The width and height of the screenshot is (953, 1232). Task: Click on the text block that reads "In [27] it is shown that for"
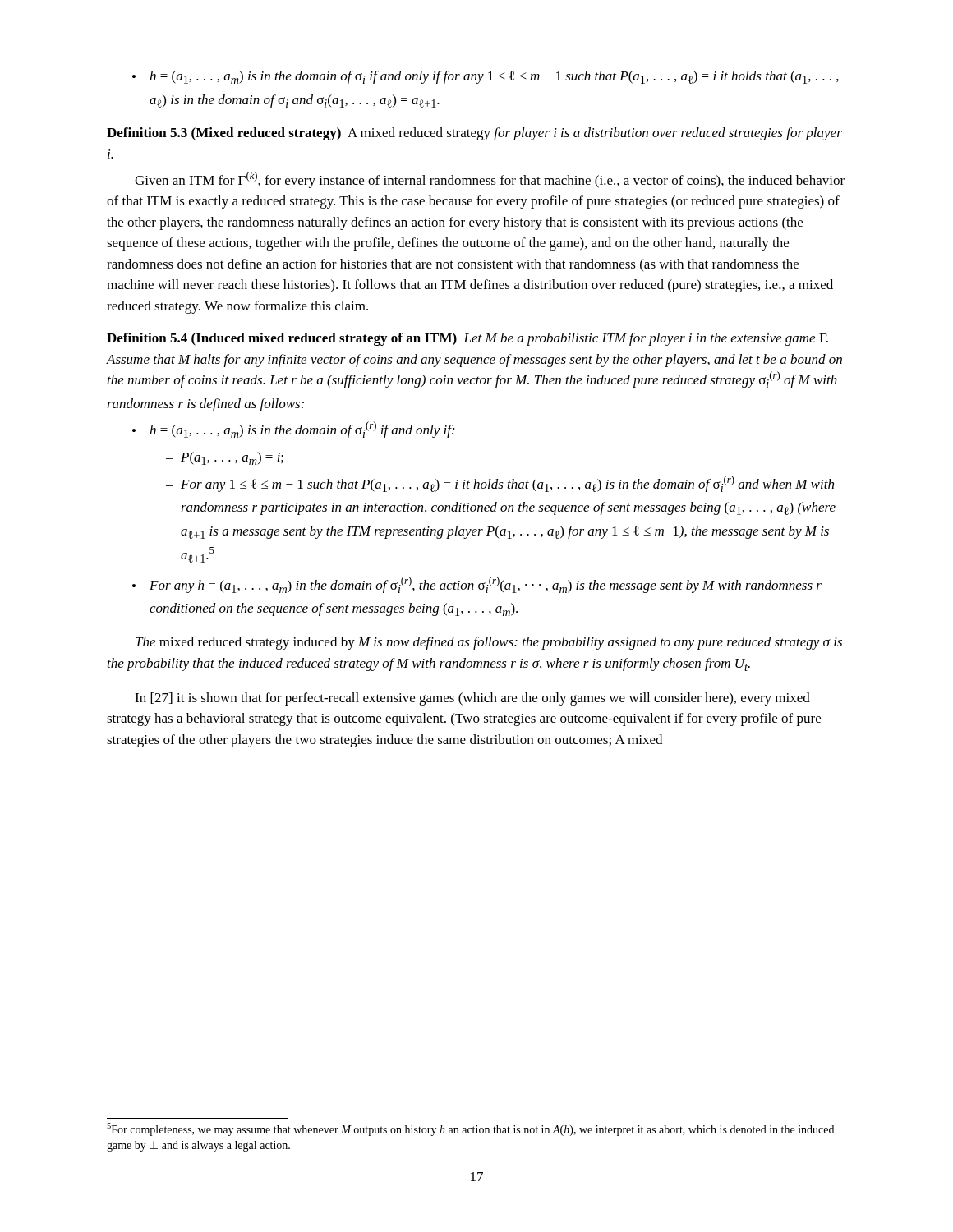464,718
